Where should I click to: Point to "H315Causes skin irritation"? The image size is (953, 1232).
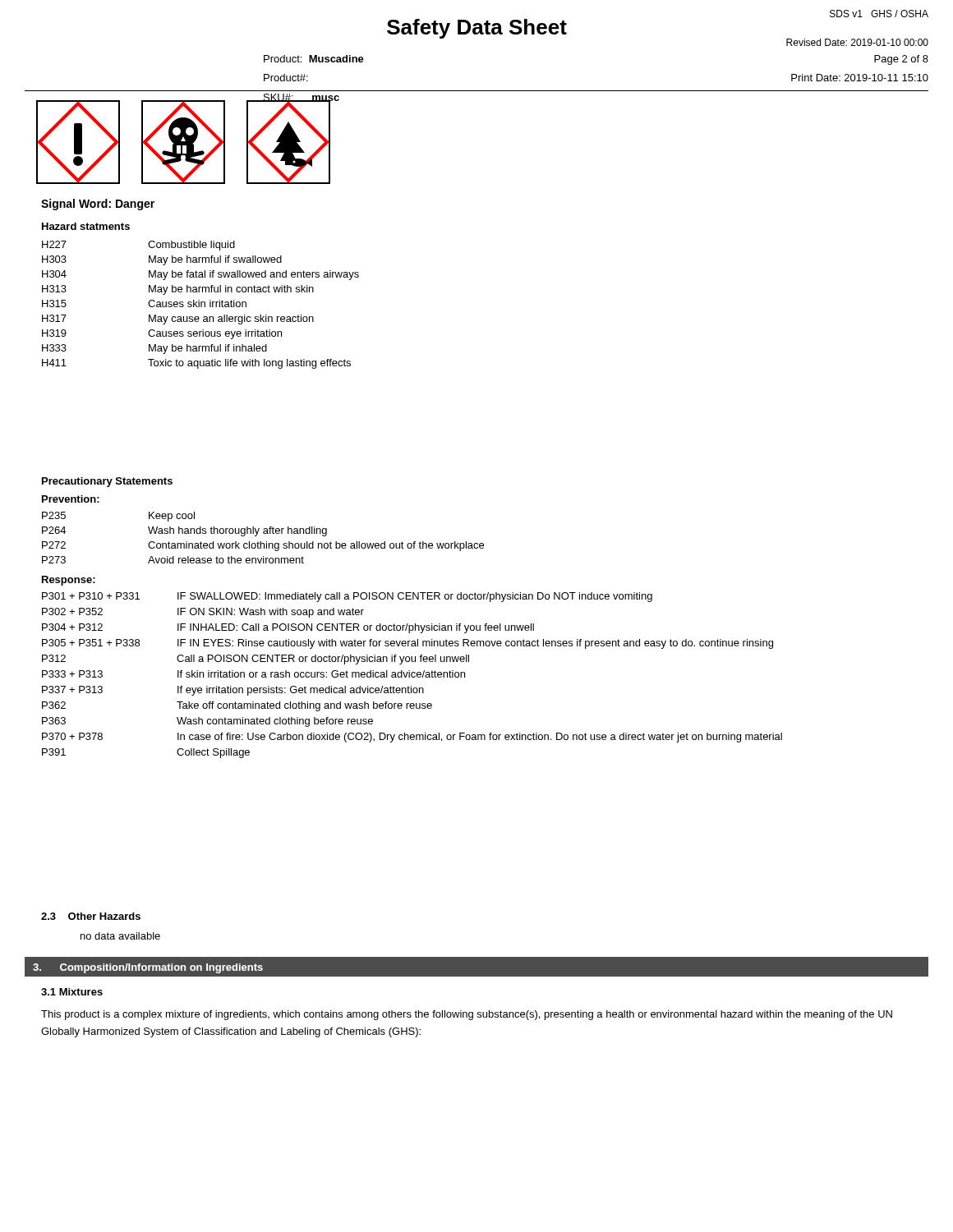pyautogui.click(x=144, y=303)
